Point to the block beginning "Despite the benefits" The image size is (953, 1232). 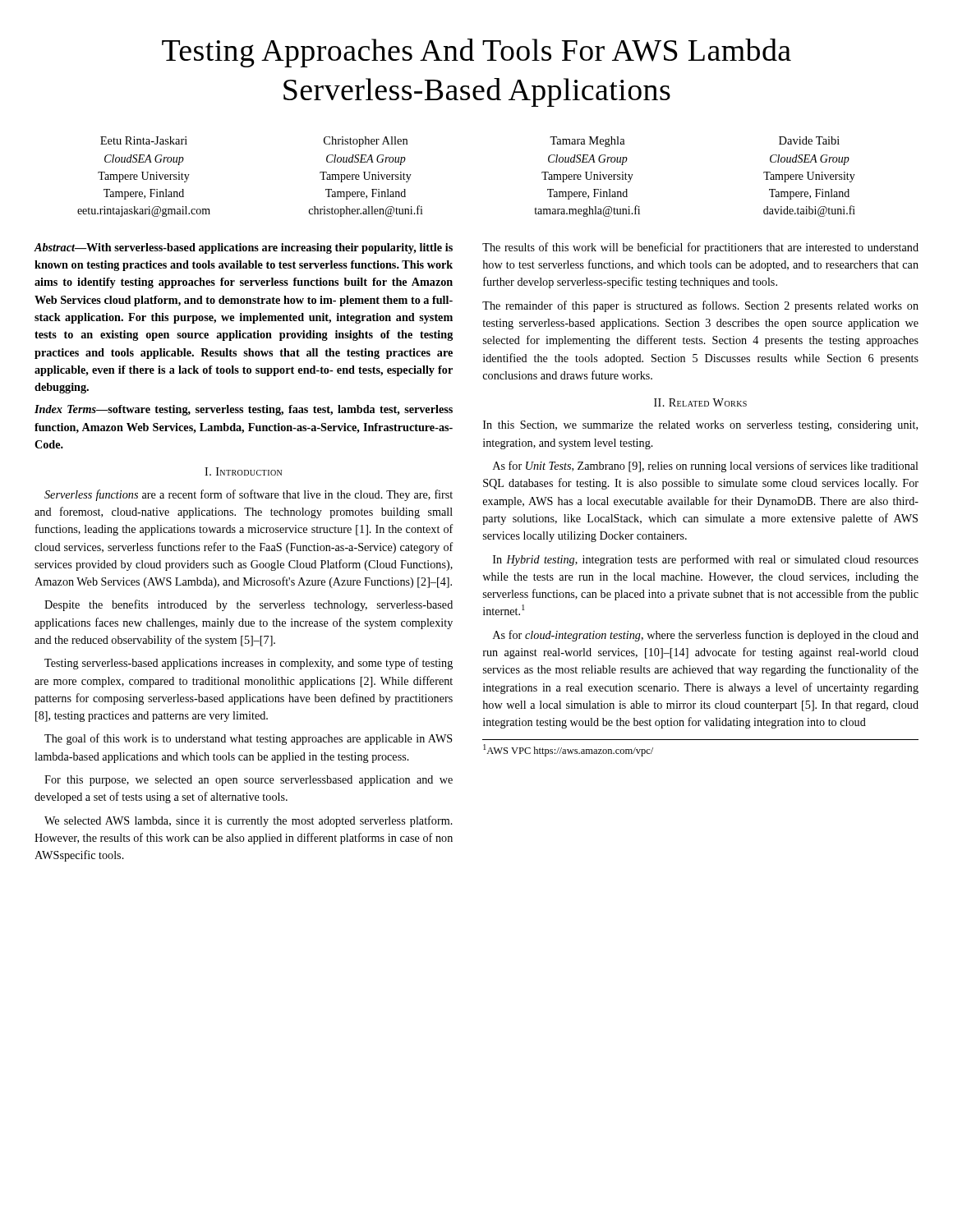(x=244, y=622)
